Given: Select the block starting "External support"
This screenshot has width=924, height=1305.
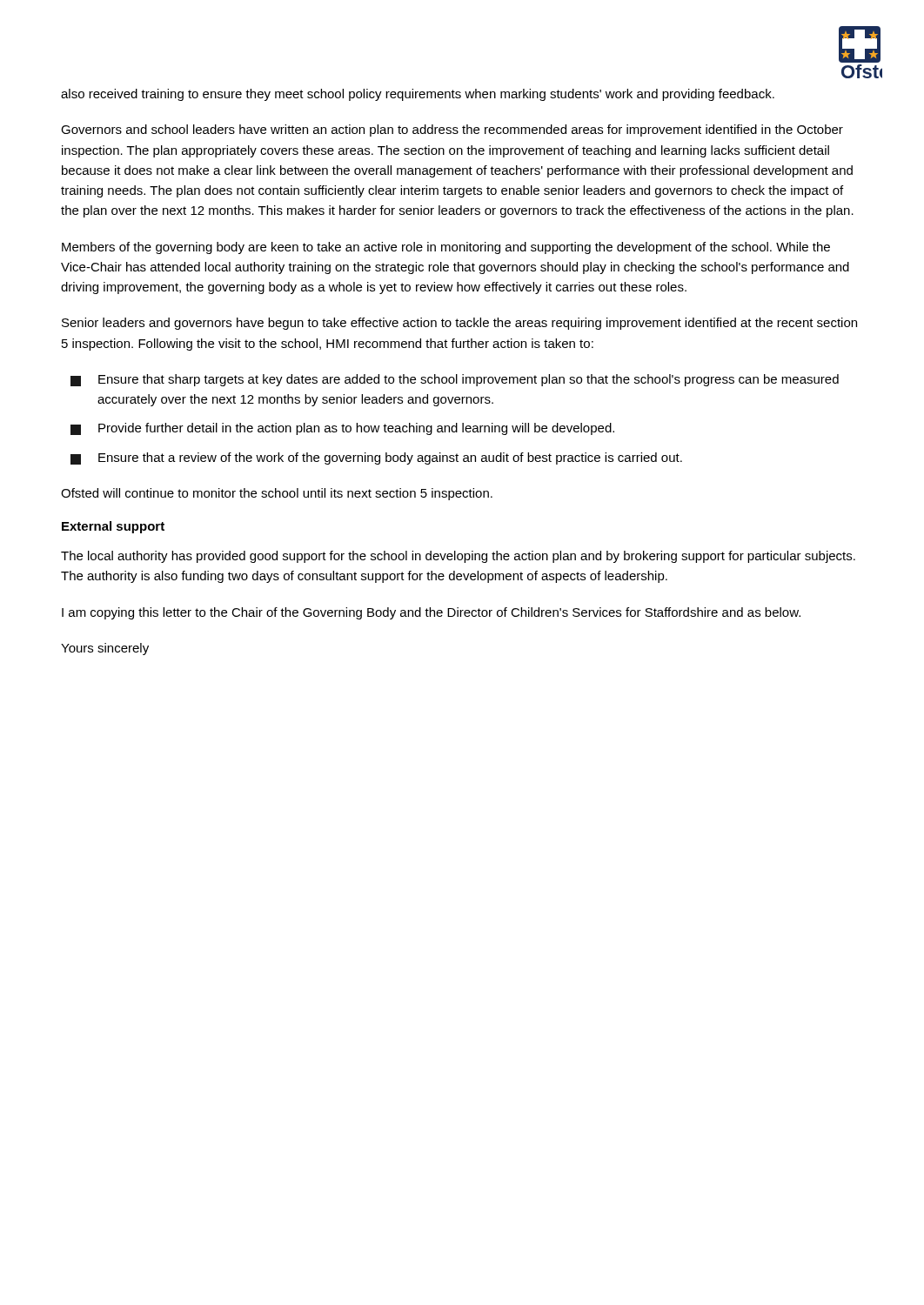Looking at the screenshot, I should coord(113,526).
